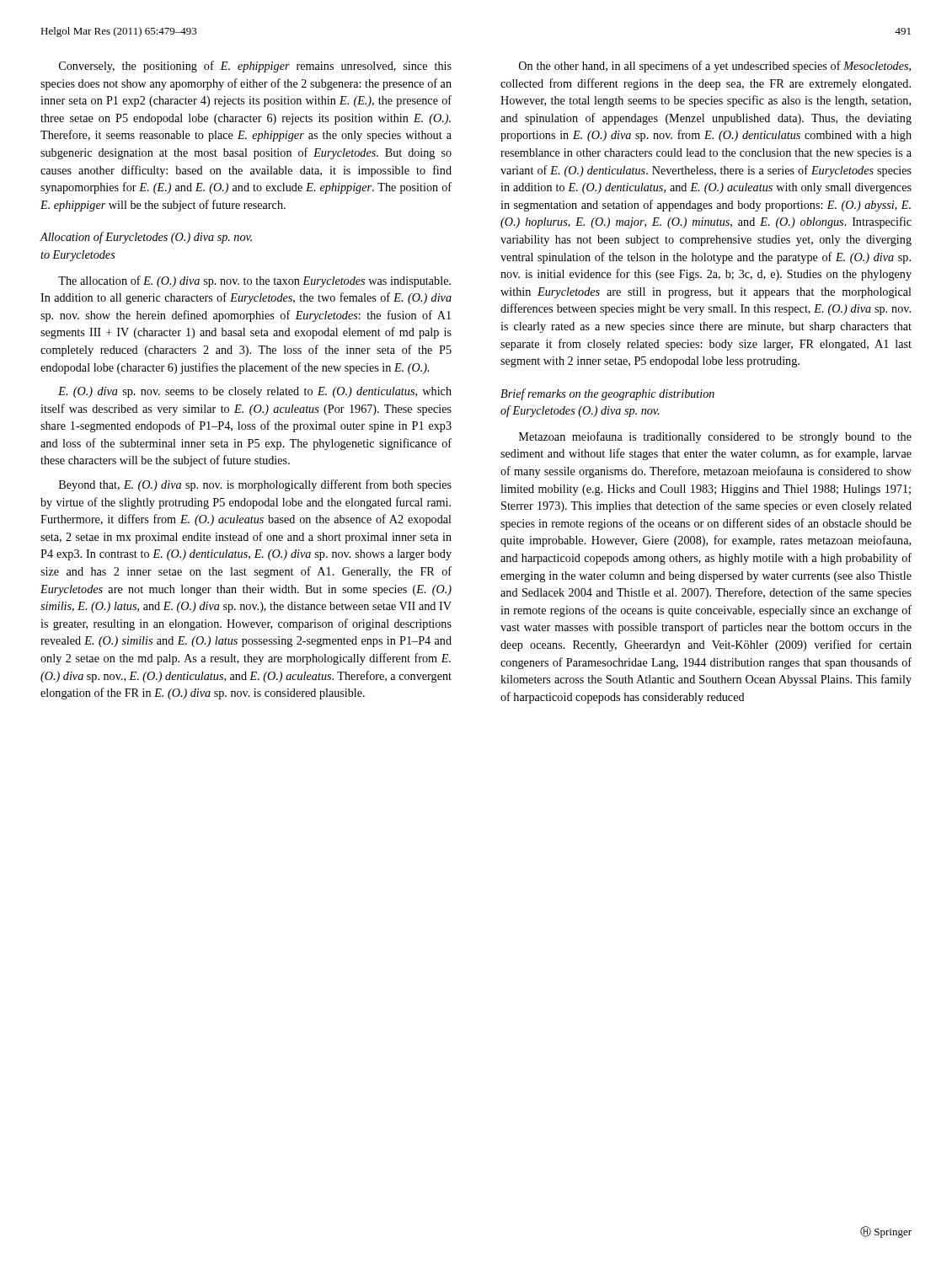The image size is (952, 1264).
Task: Select the text block starting "On the other hand, in all specimens"
Action: (x=706, y=213)
